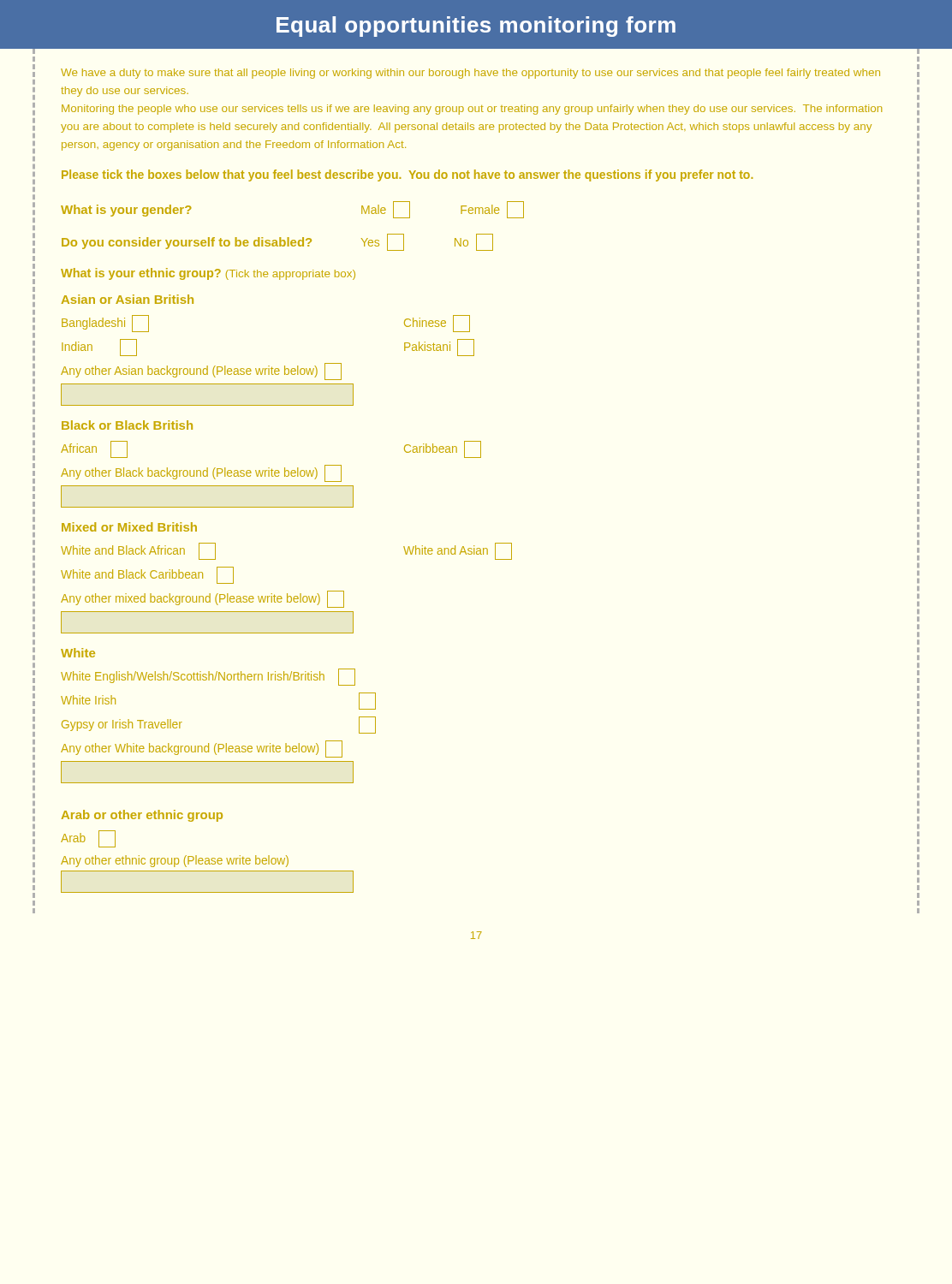Locate the block of text that opens with "Any other White background (Please write"
Viewport: 952px width, 1284px height.
202,749
